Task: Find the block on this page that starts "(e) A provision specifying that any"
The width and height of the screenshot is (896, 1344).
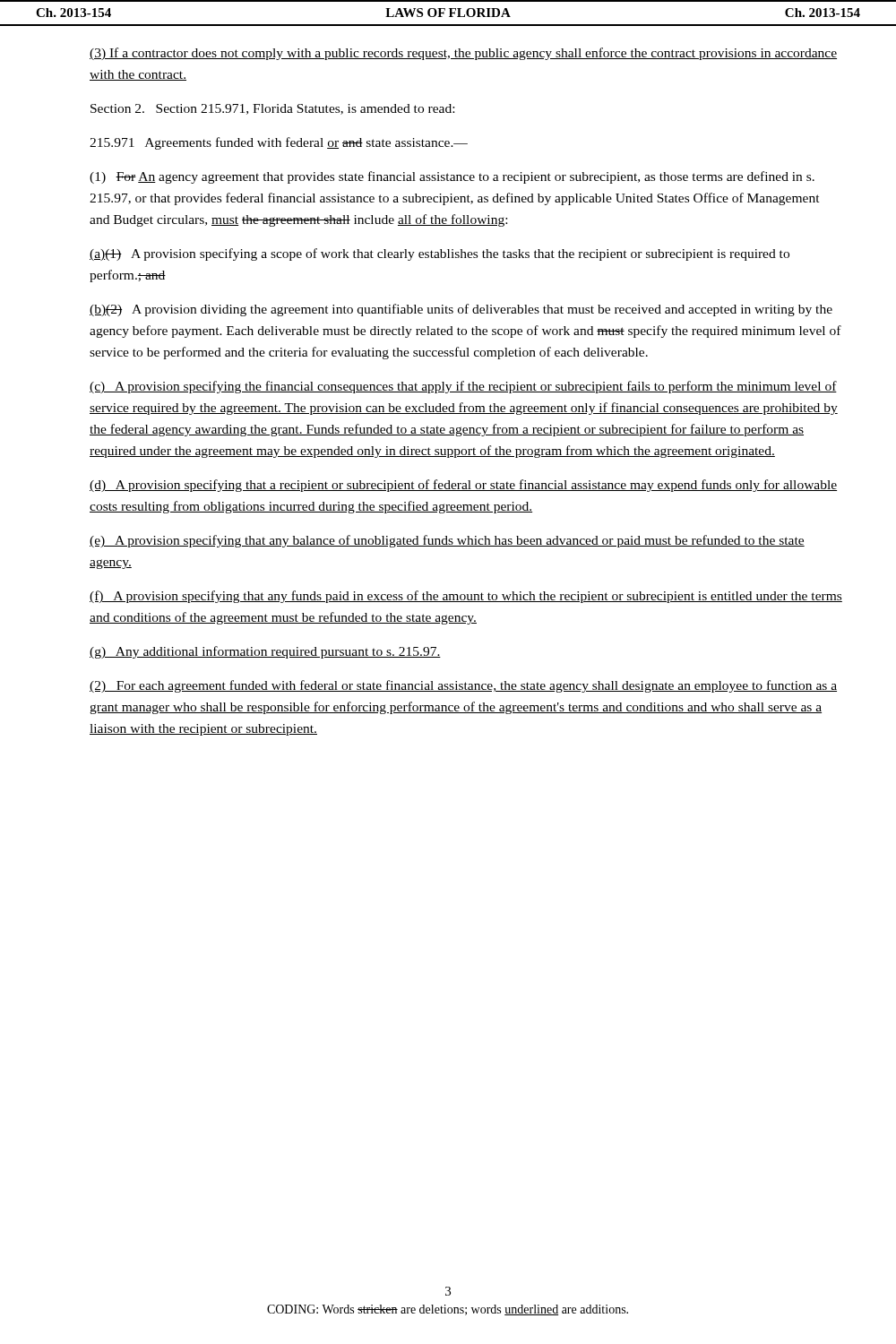Action: point(447,551)
